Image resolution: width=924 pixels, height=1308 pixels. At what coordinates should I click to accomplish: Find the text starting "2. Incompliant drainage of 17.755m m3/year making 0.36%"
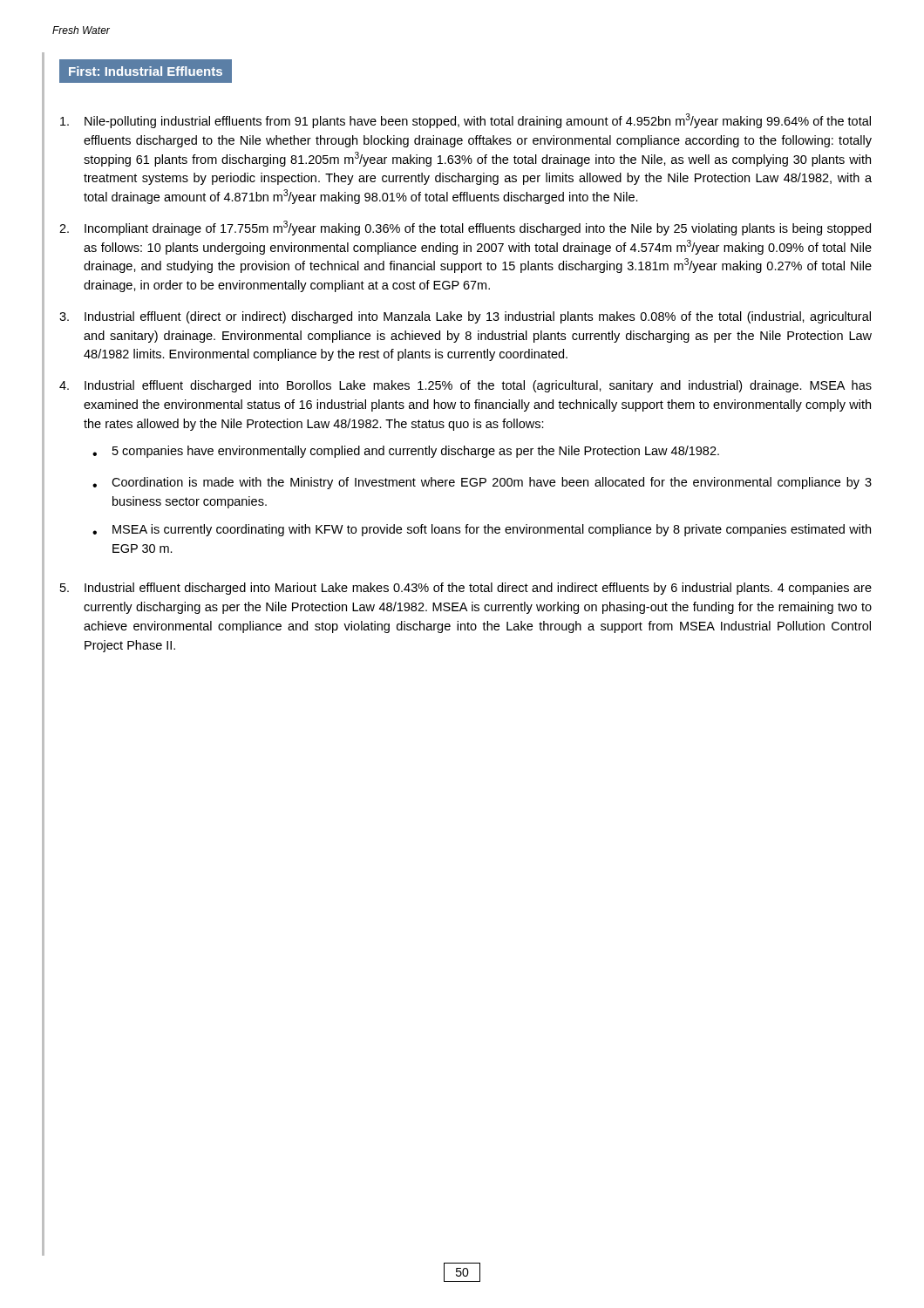click(466, 257)
